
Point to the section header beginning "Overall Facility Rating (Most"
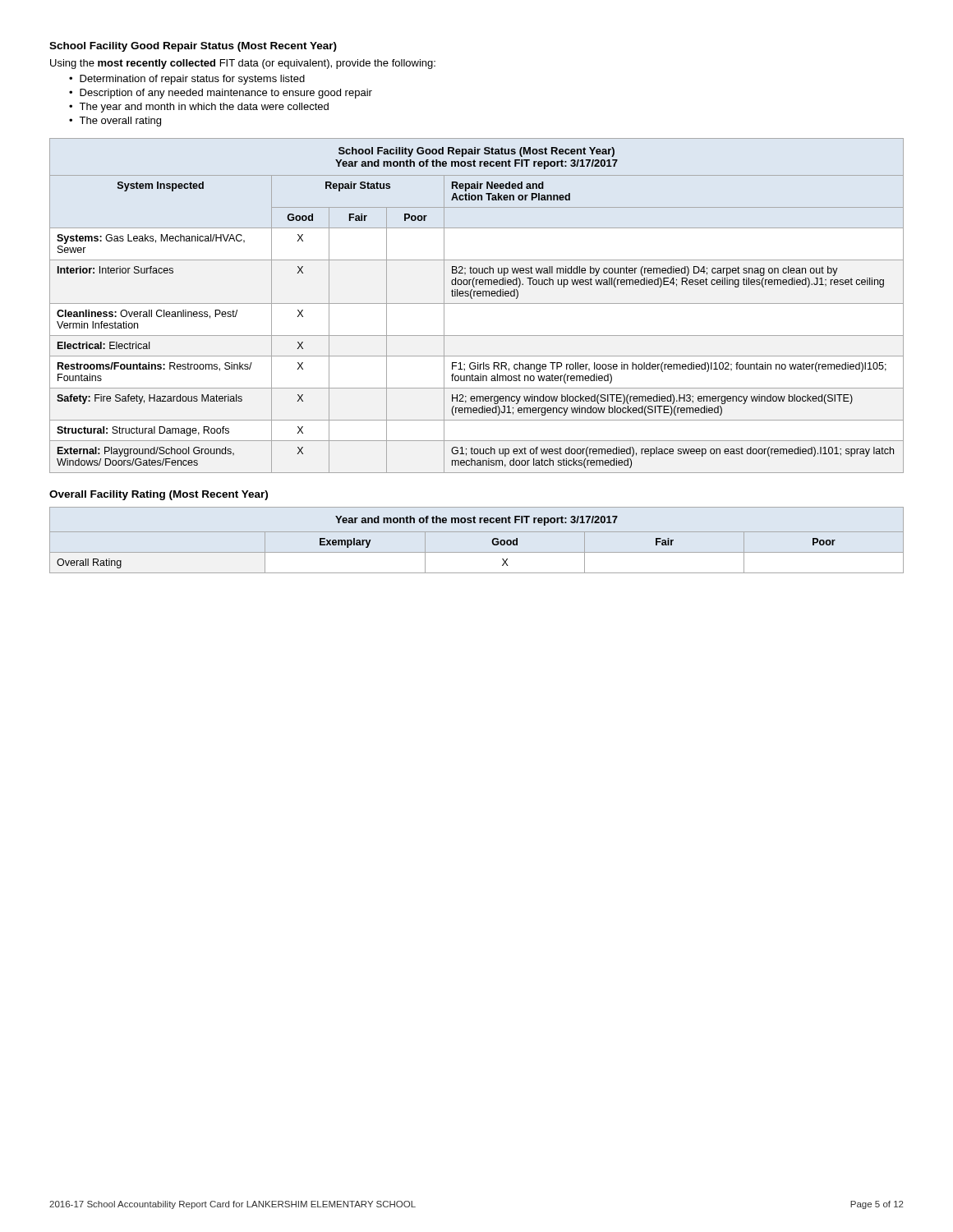[x=159, y=494]
